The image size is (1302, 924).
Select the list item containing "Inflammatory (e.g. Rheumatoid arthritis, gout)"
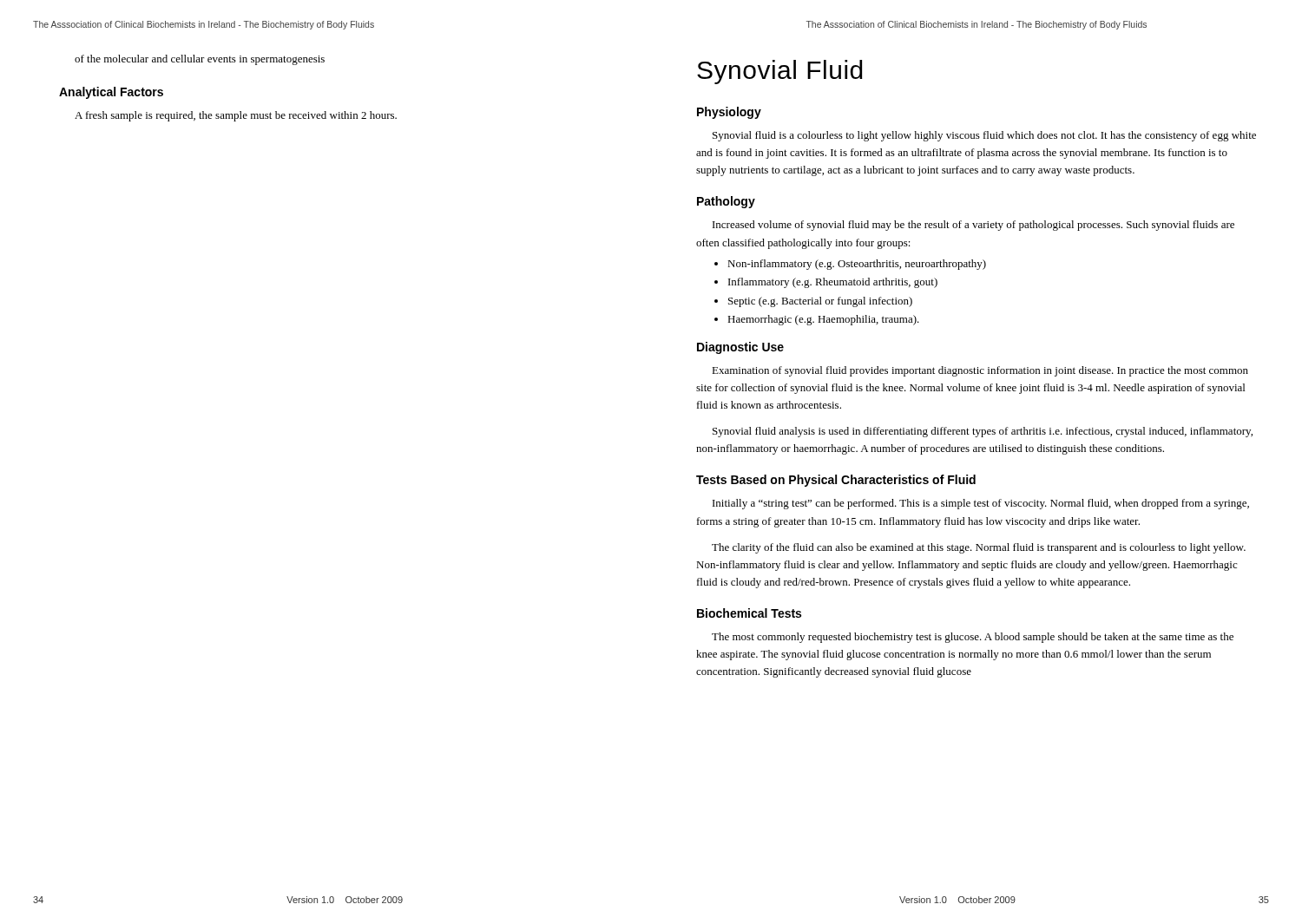coord(833,282)
